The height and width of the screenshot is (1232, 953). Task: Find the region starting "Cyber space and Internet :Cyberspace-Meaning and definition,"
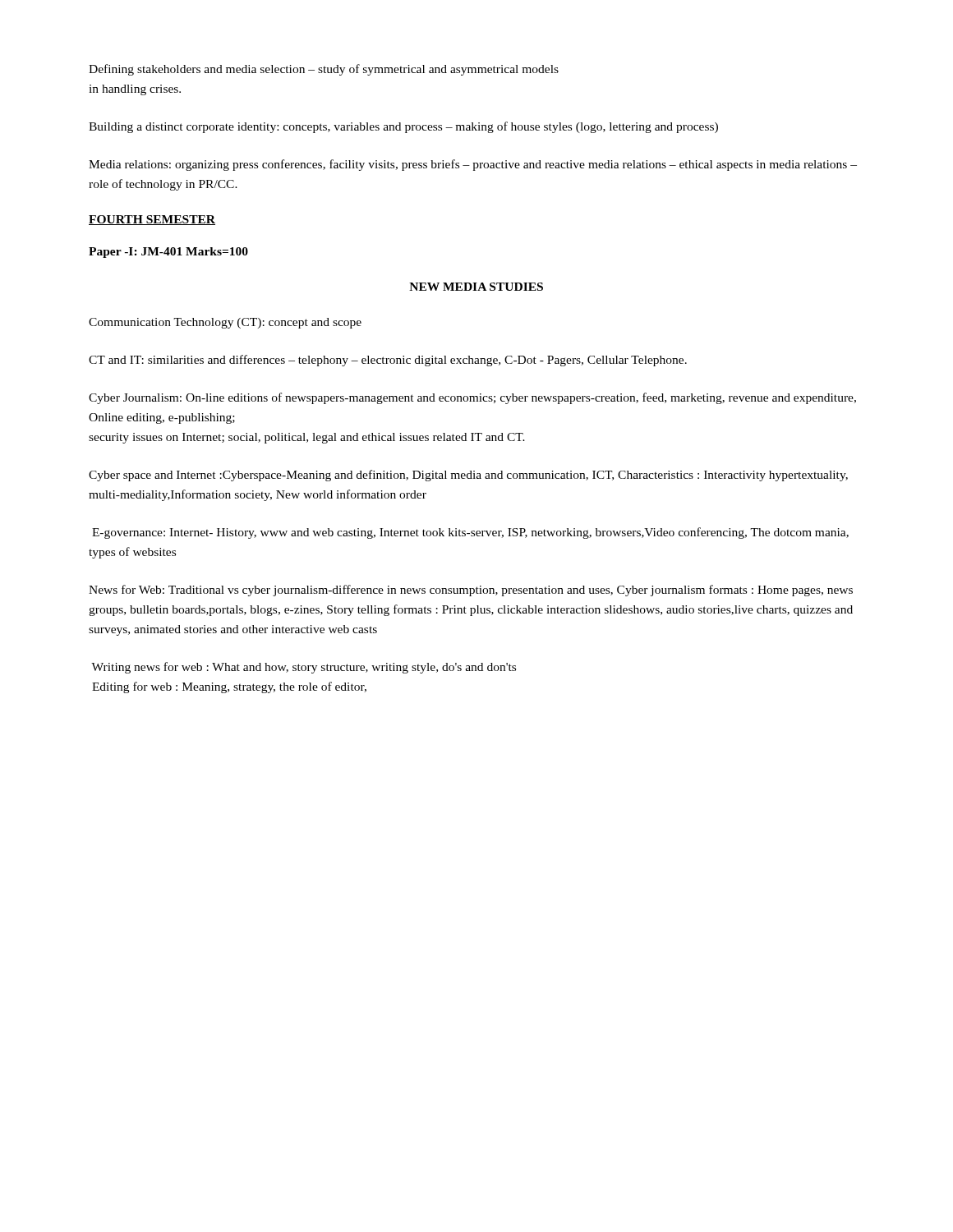pyautogui.click(x=468, y=484)
